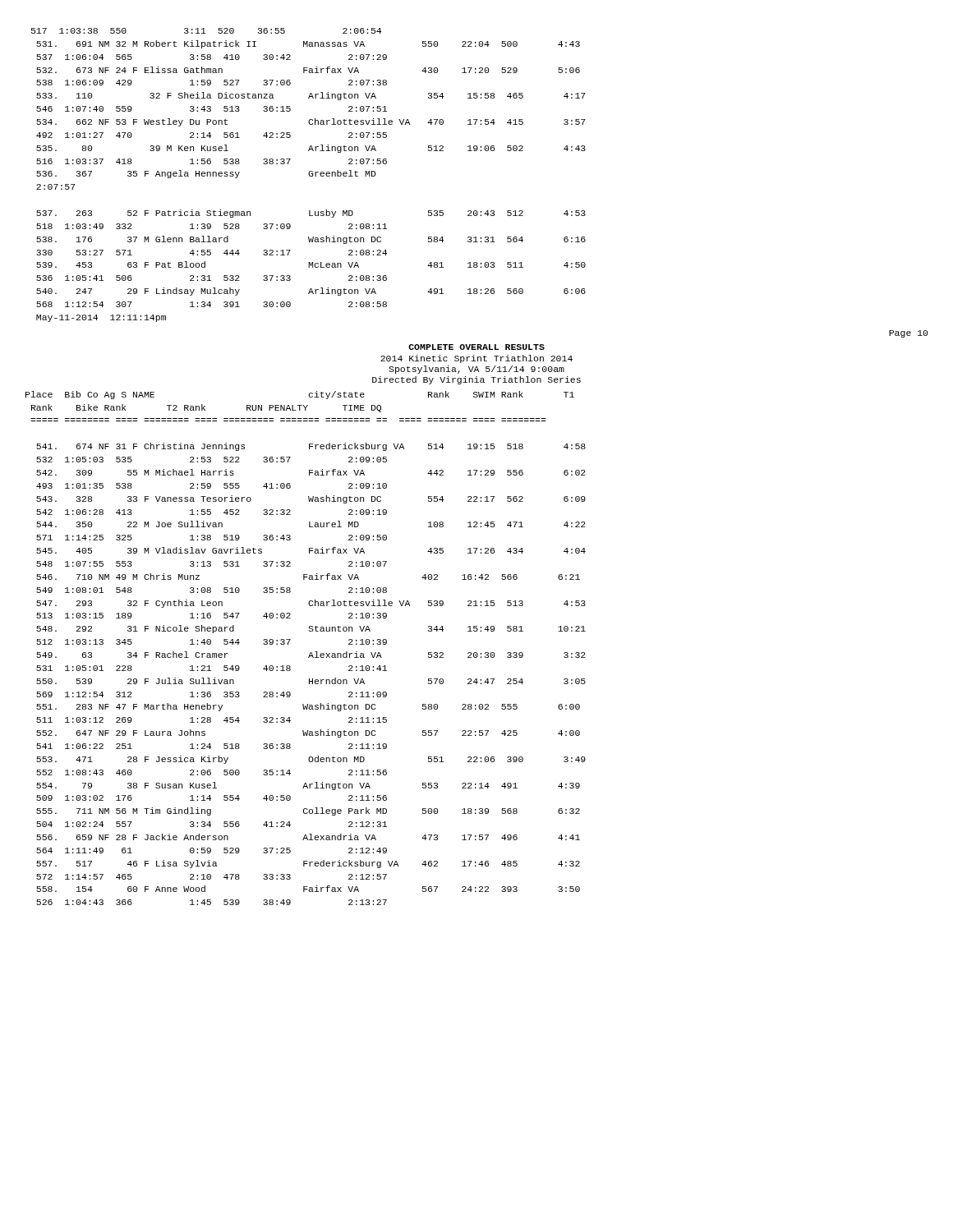
Task: Locate the text starting "Page 10"
Action: 908,333
